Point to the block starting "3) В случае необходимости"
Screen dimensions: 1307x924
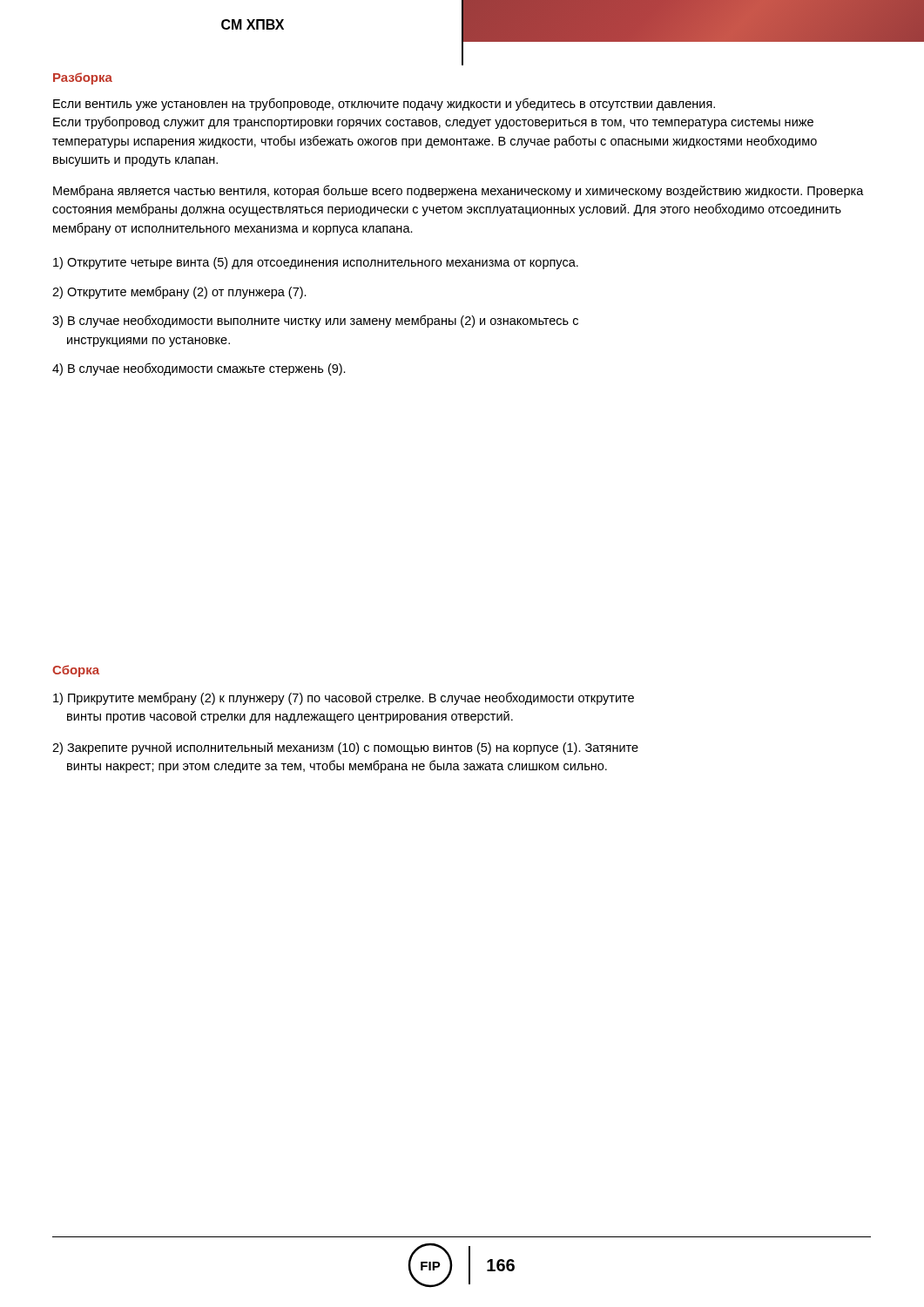[315, 330]
